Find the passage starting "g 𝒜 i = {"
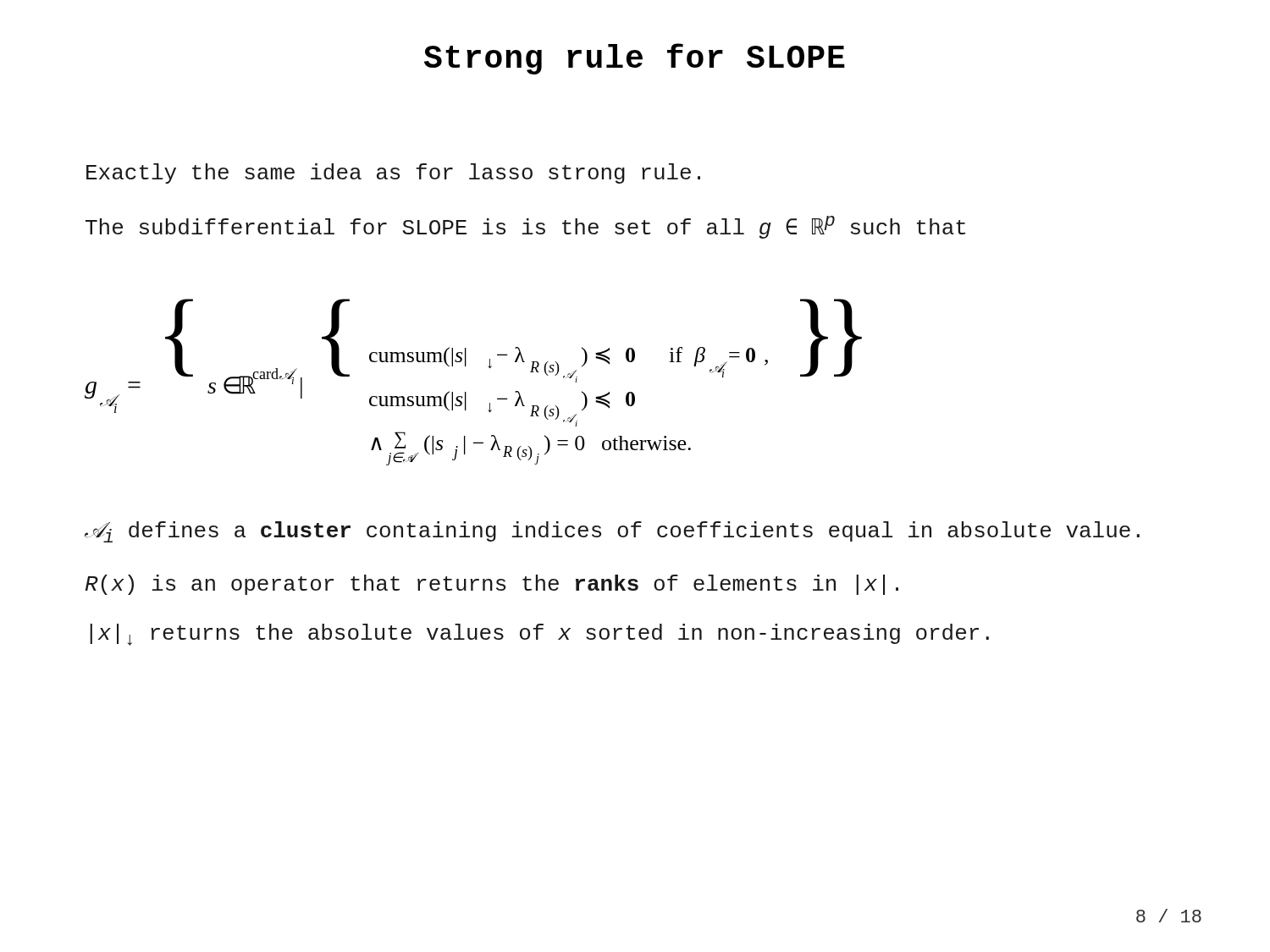This screenshot has height=952, width=1270. tap(635, 394)
